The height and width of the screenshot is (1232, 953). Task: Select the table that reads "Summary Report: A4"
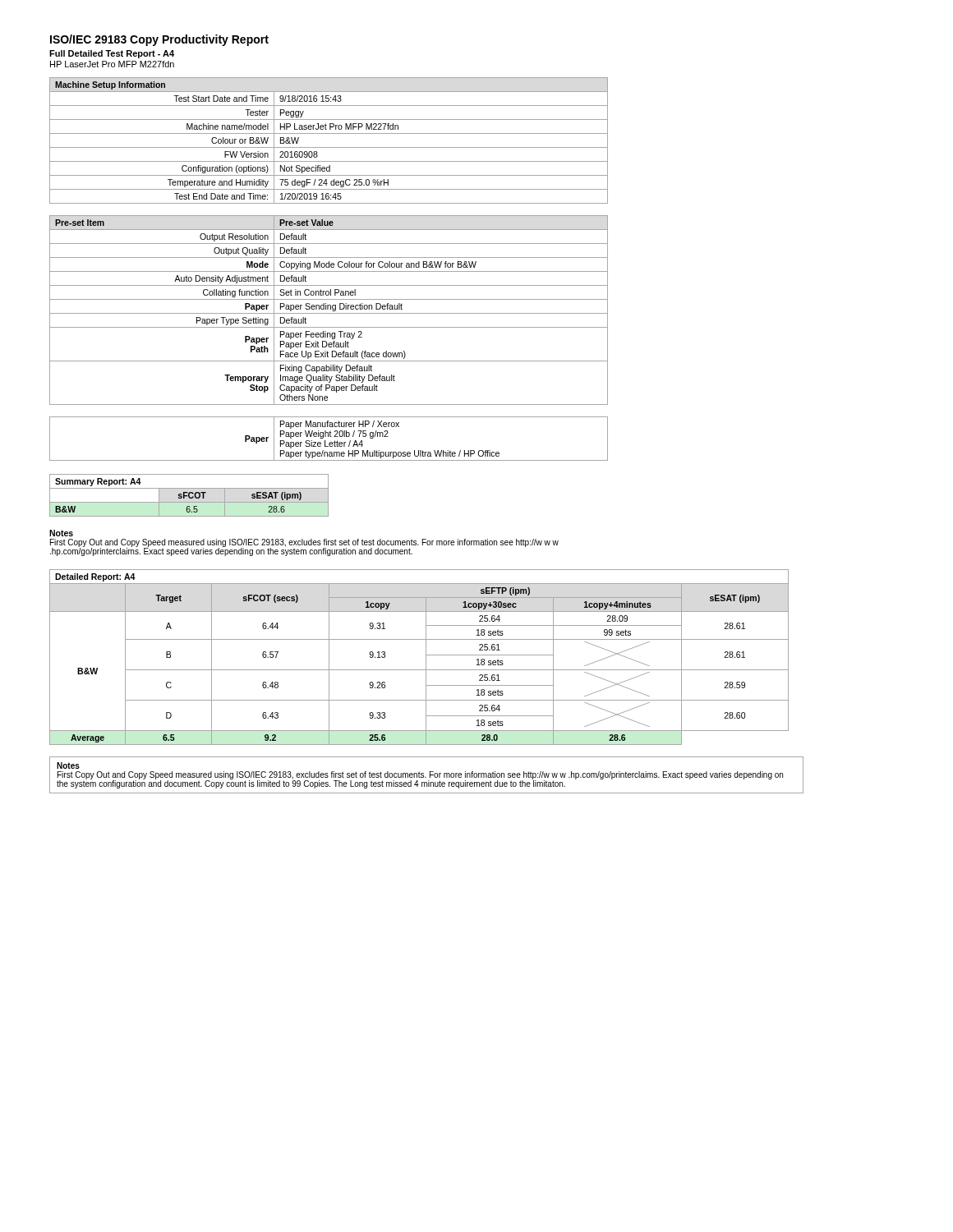tap(476, 495)
